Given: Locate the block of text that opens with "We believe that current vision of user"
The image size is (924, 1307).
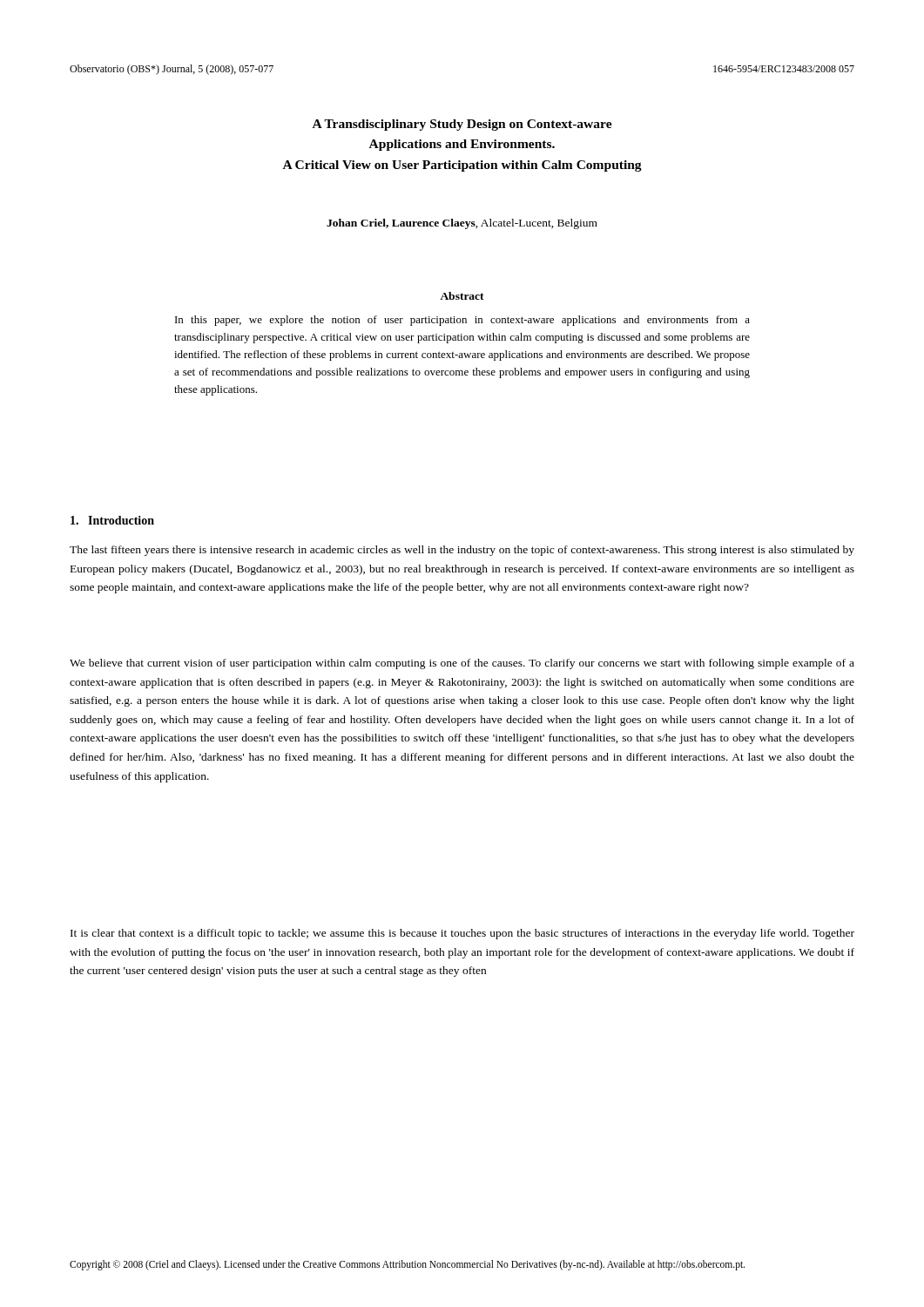Looking at the screenshot, I should (x=462, y=719).
